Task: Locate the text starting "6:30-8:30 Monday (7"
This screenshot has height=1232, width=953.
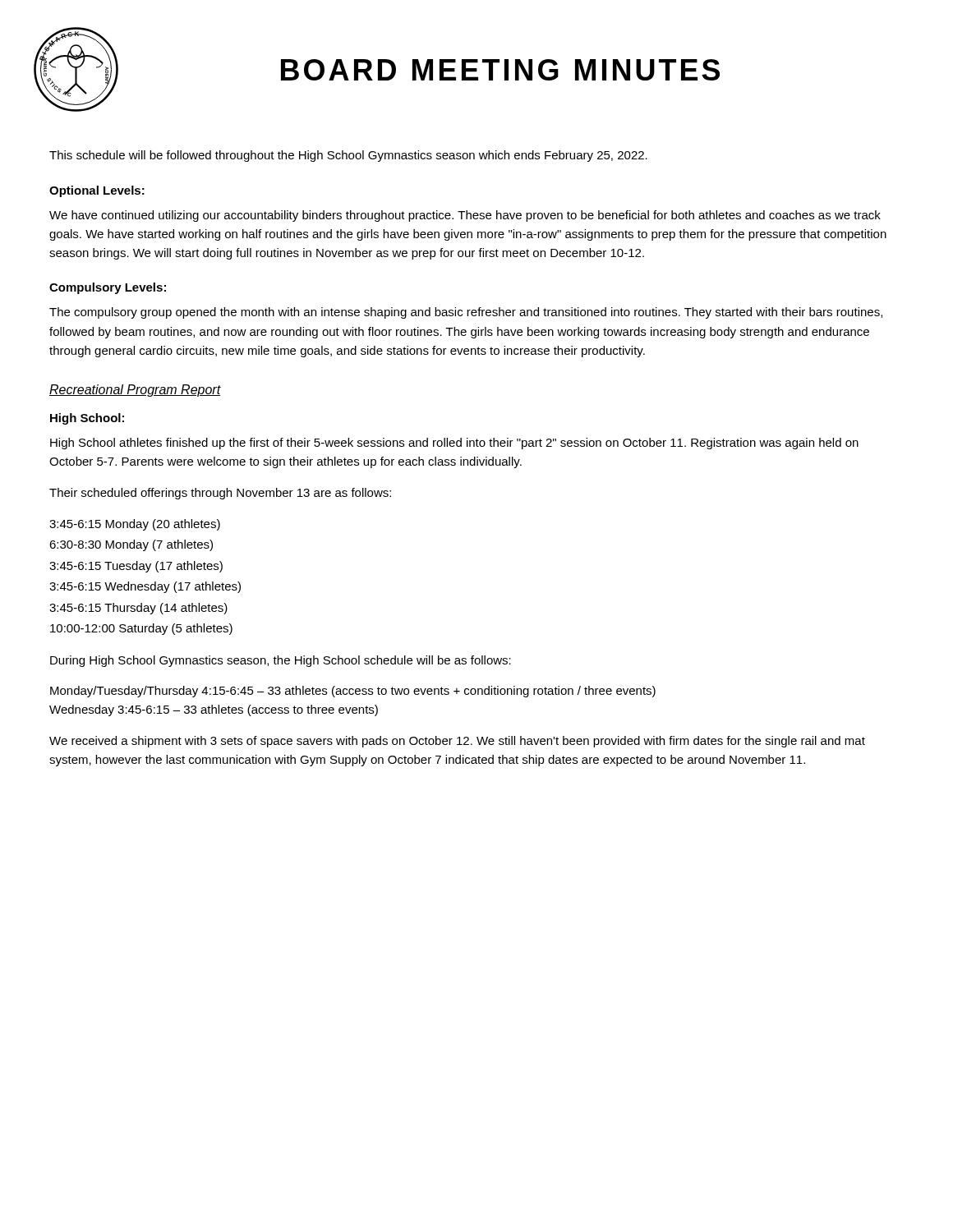Action: tap(131, 544)
